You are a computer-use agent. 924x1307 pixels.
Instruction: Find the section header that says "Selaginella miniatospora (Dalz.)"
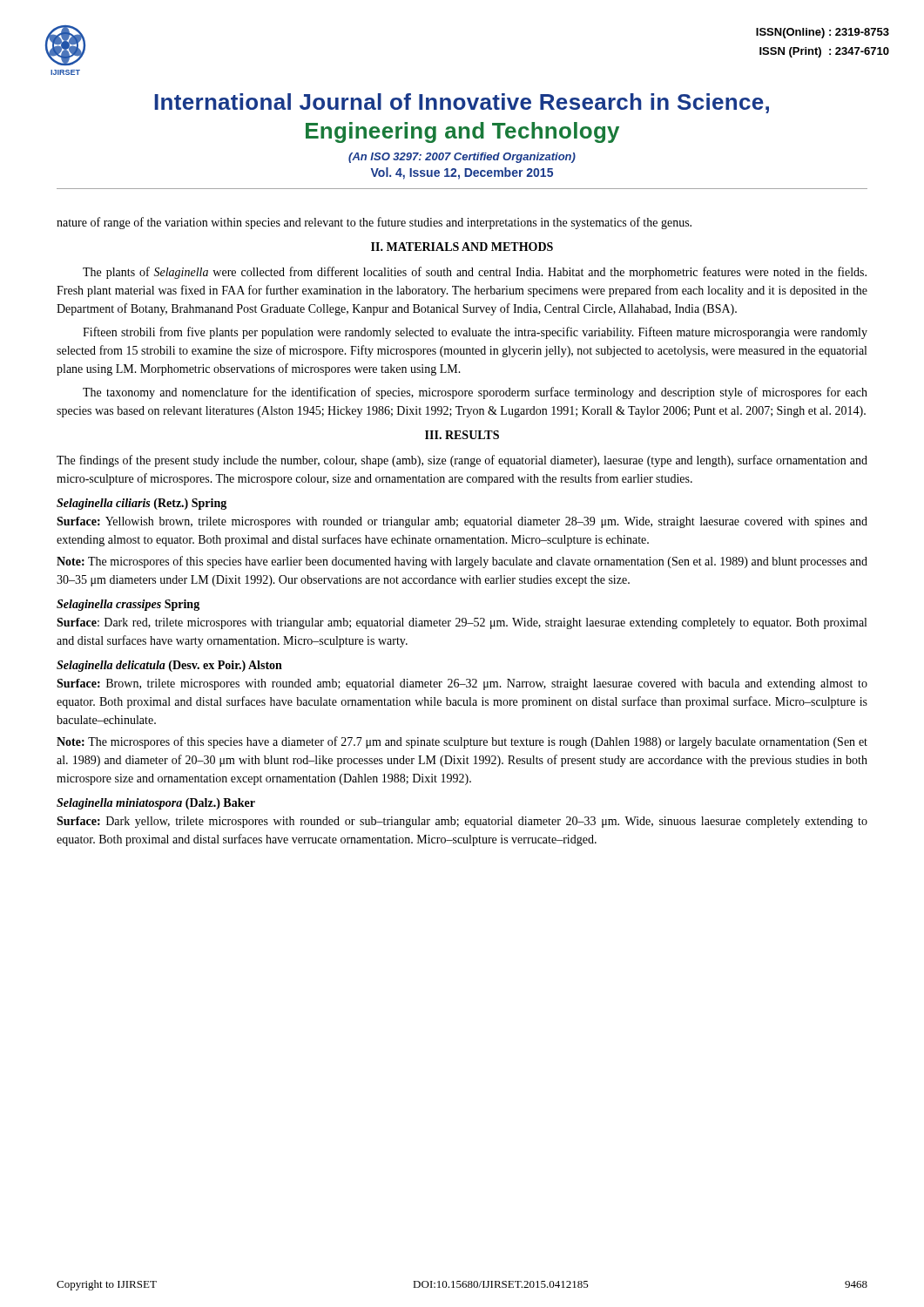point(156,803)
